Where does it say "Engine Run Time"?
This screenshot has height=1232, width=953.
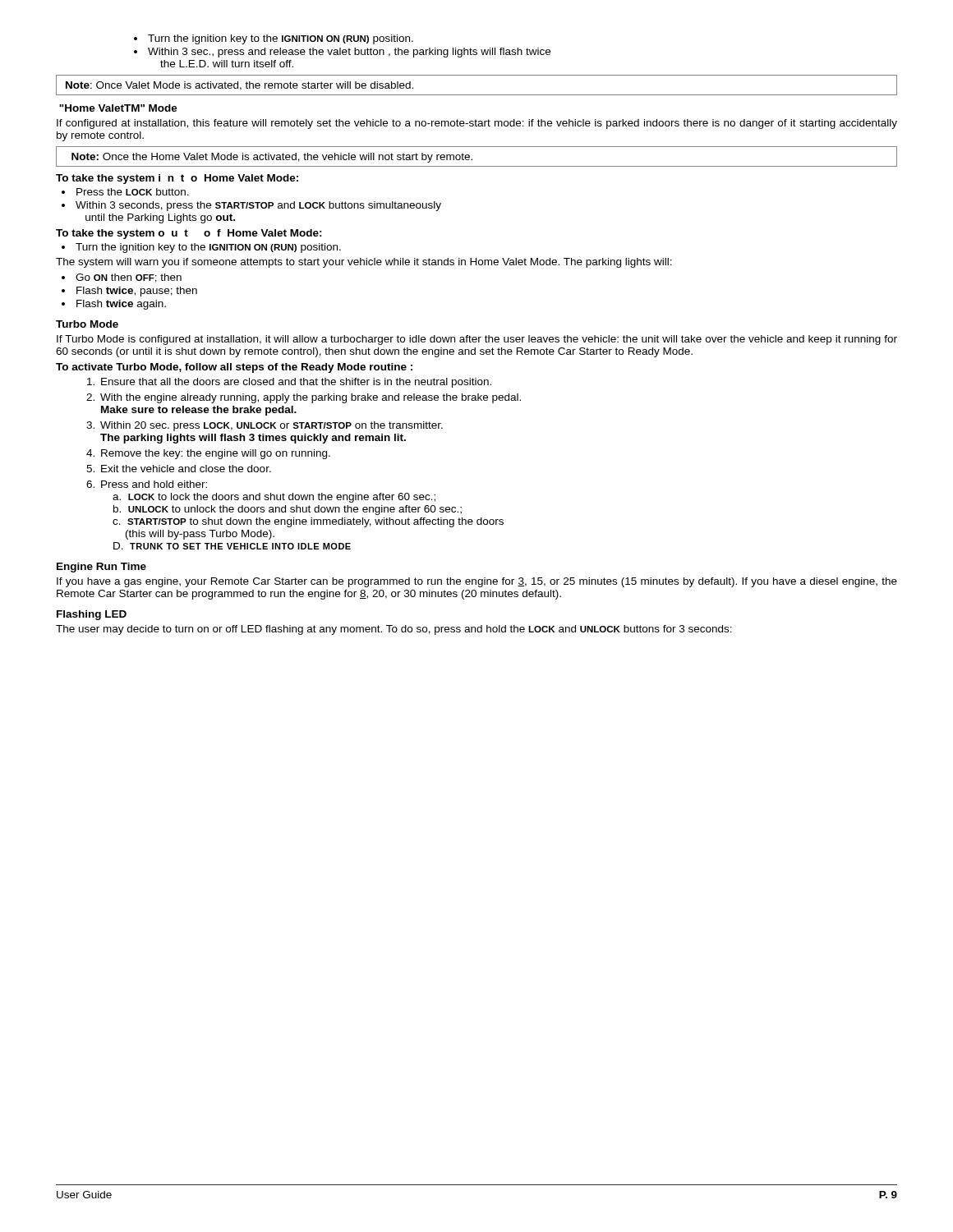click(101, 566)
